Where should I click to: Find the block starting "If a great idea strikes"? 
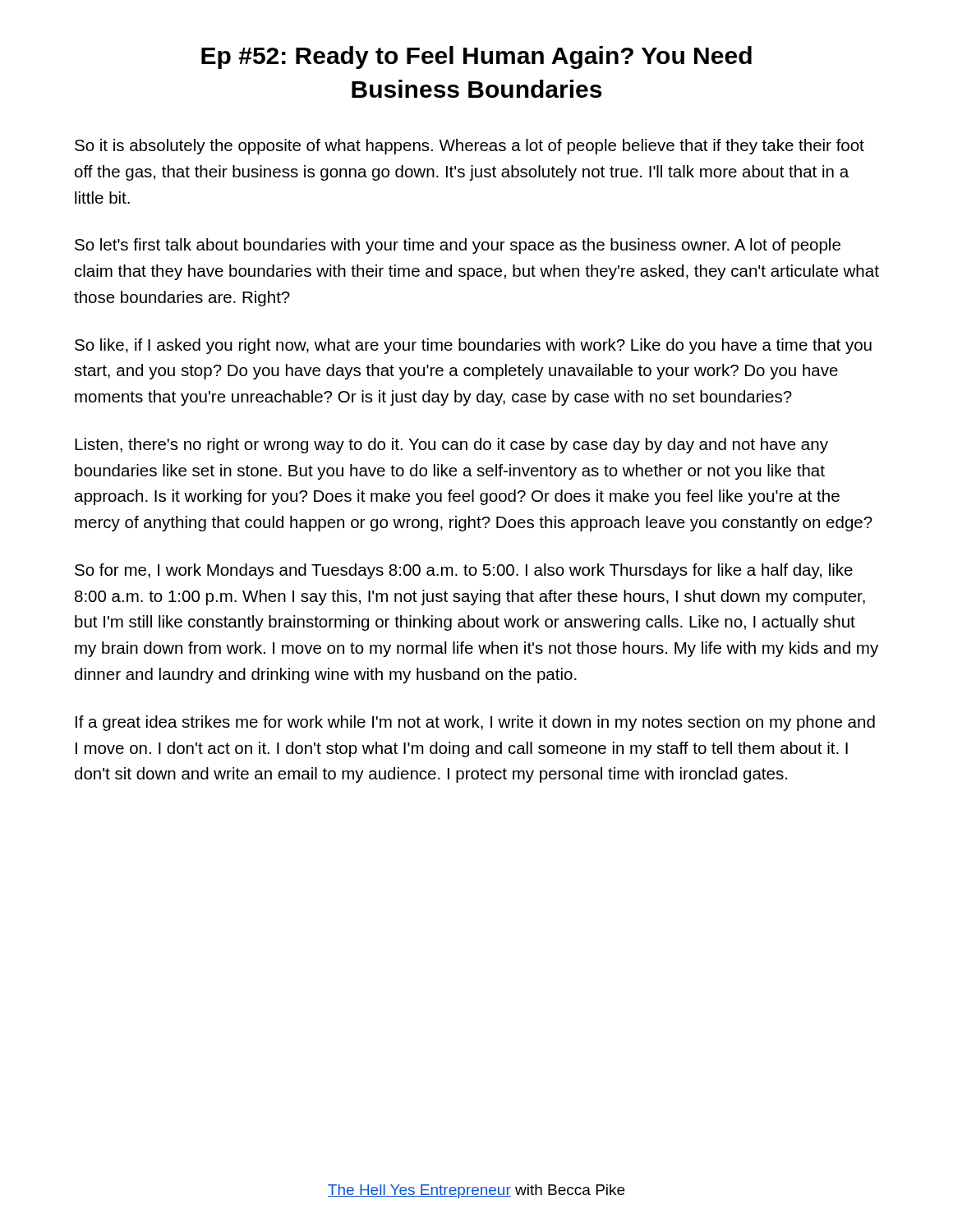[475, 747]
